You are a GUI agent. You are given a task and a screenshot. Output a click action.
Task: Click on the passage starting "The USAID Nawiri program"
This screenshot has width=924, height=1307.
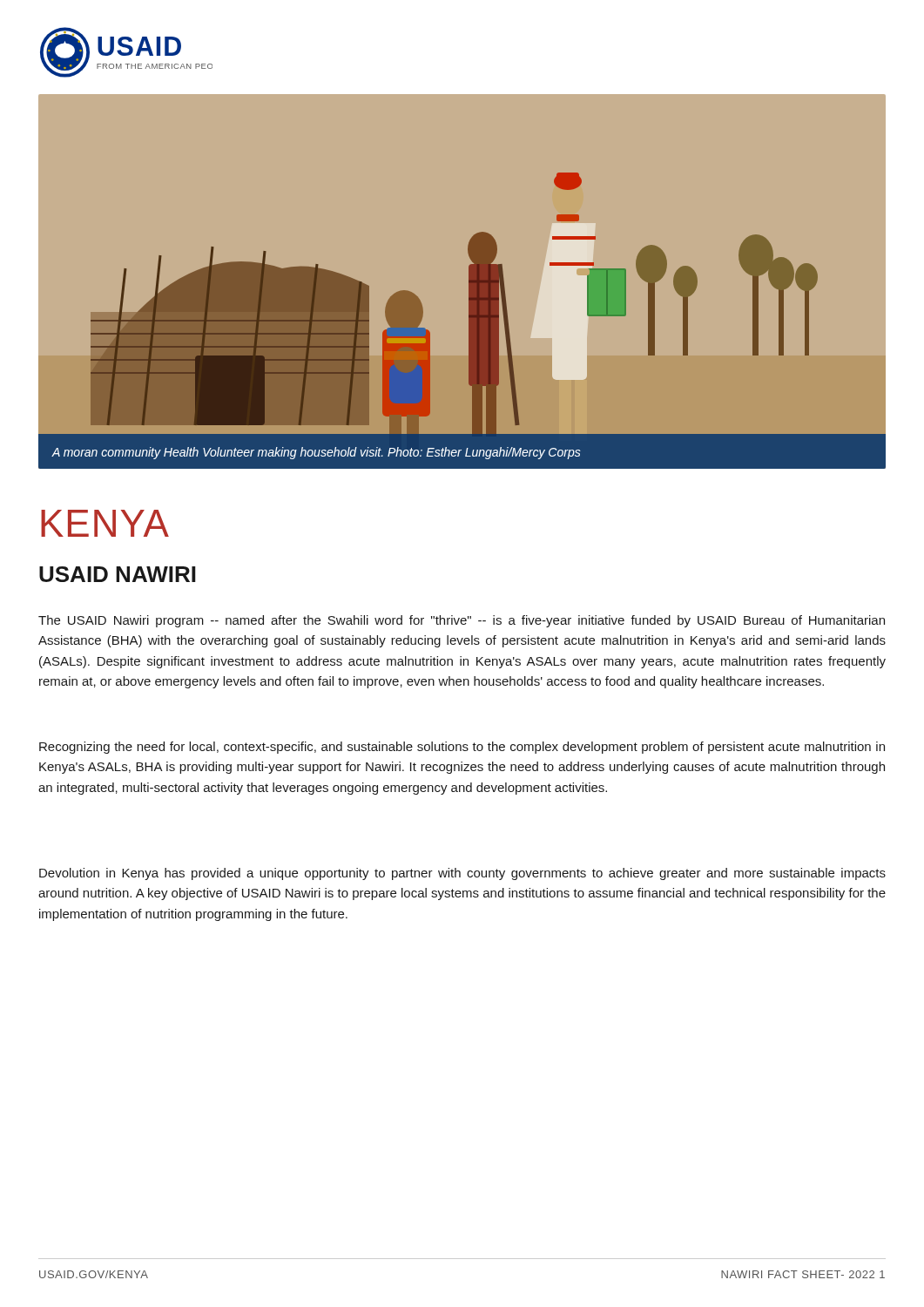pos(462,650)
